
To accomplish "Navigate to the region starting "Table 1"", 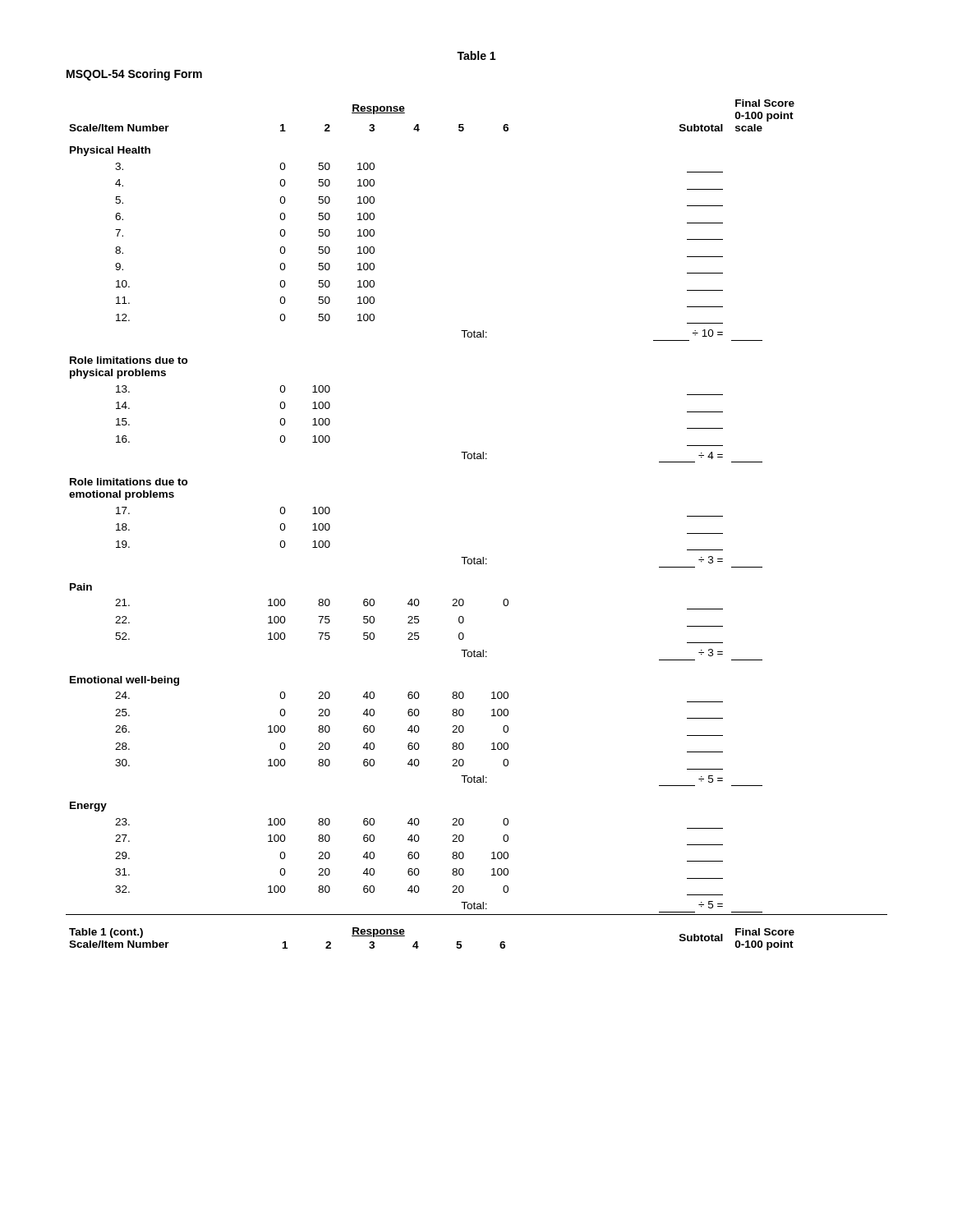I will coord(476,56).
